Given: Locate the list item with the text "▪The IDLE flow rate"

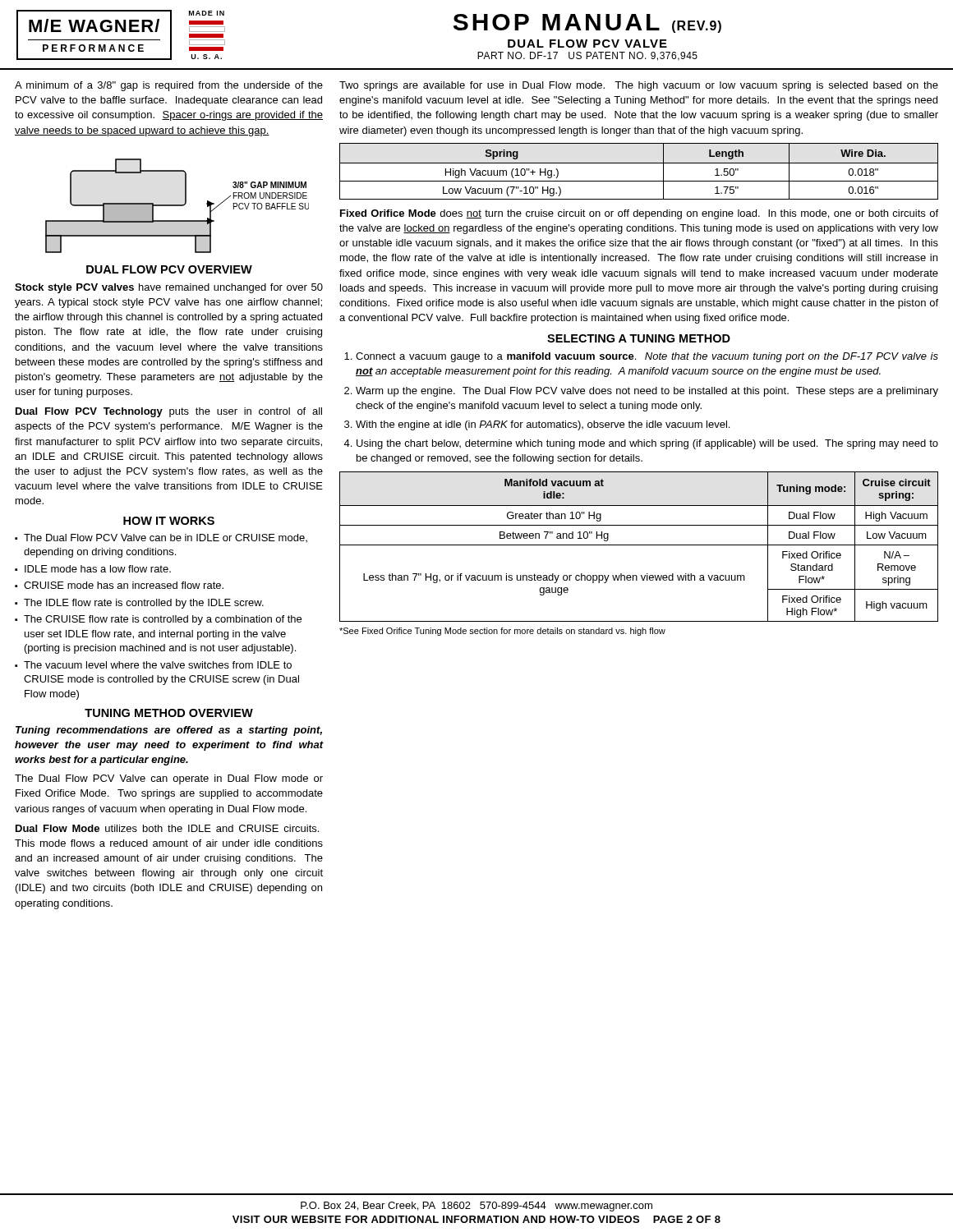Looking at the screenshot, I should point(139,603).
